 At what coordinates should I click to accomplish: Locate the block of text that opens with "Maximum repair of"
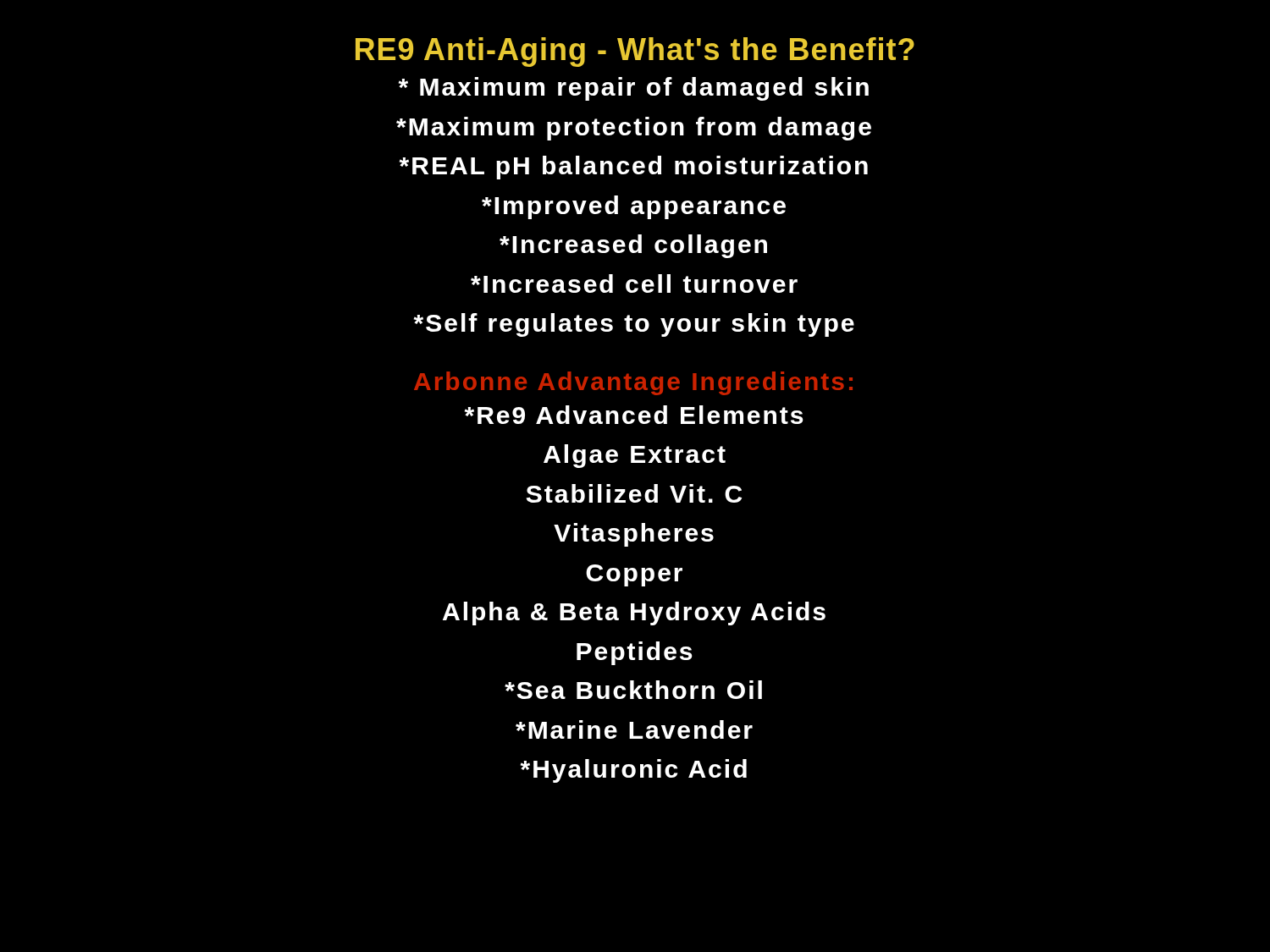tap(635, 87)
